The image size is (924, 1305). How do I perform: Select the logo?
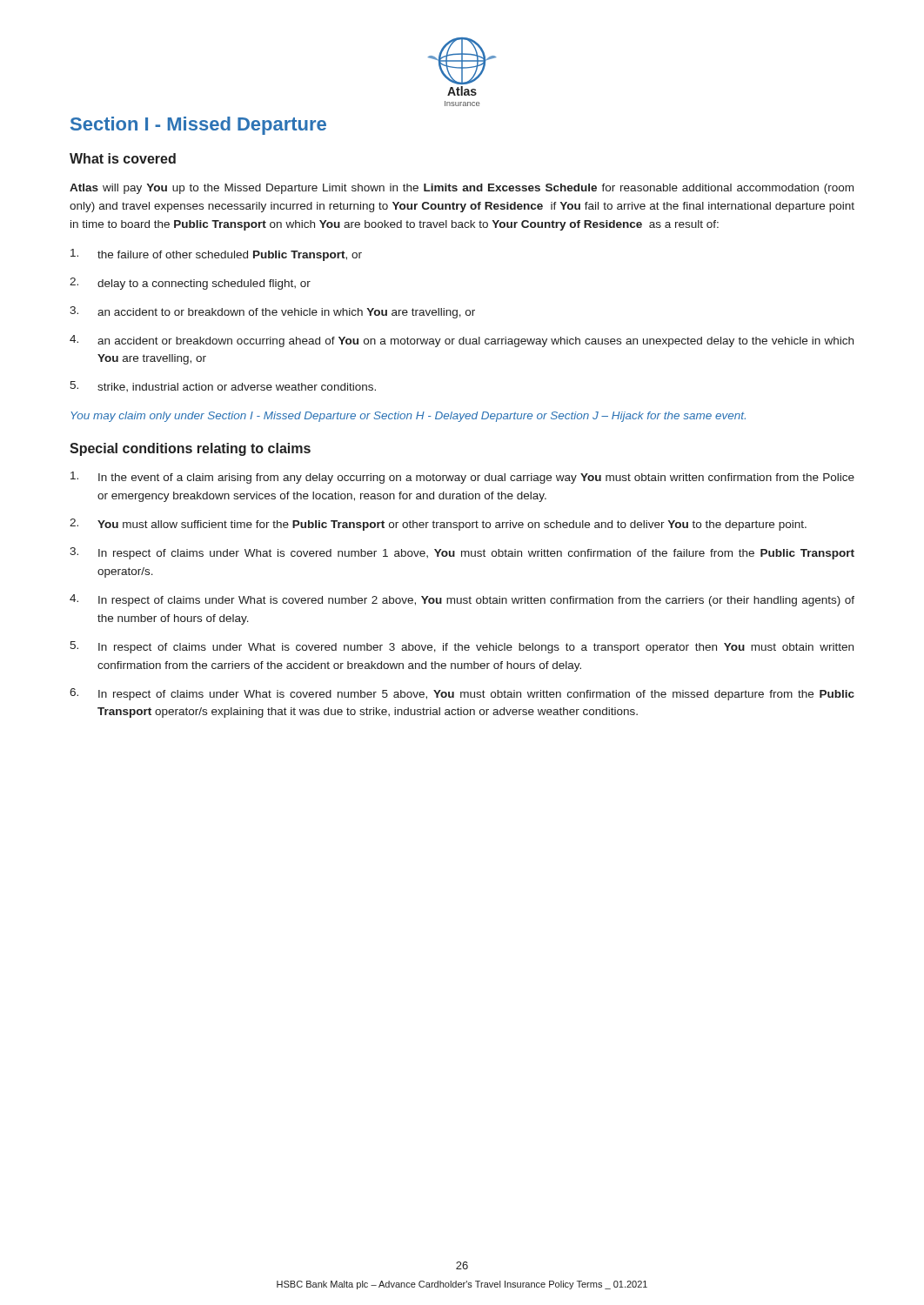tap(462, 59)
